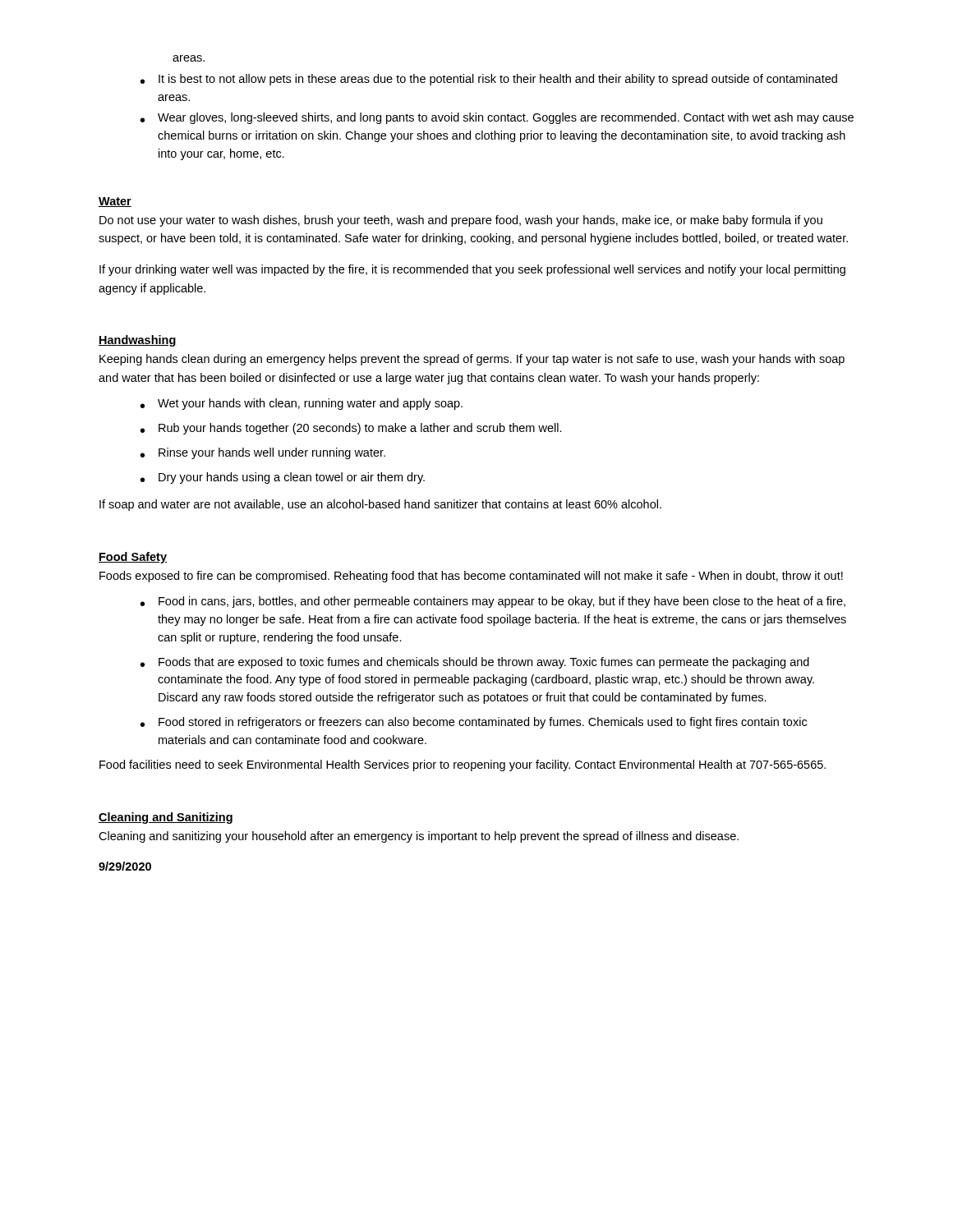Point to the block beginning "• Rub your hands together (20"
This screenshot has height=1232, width=953.
coord(497,431)
